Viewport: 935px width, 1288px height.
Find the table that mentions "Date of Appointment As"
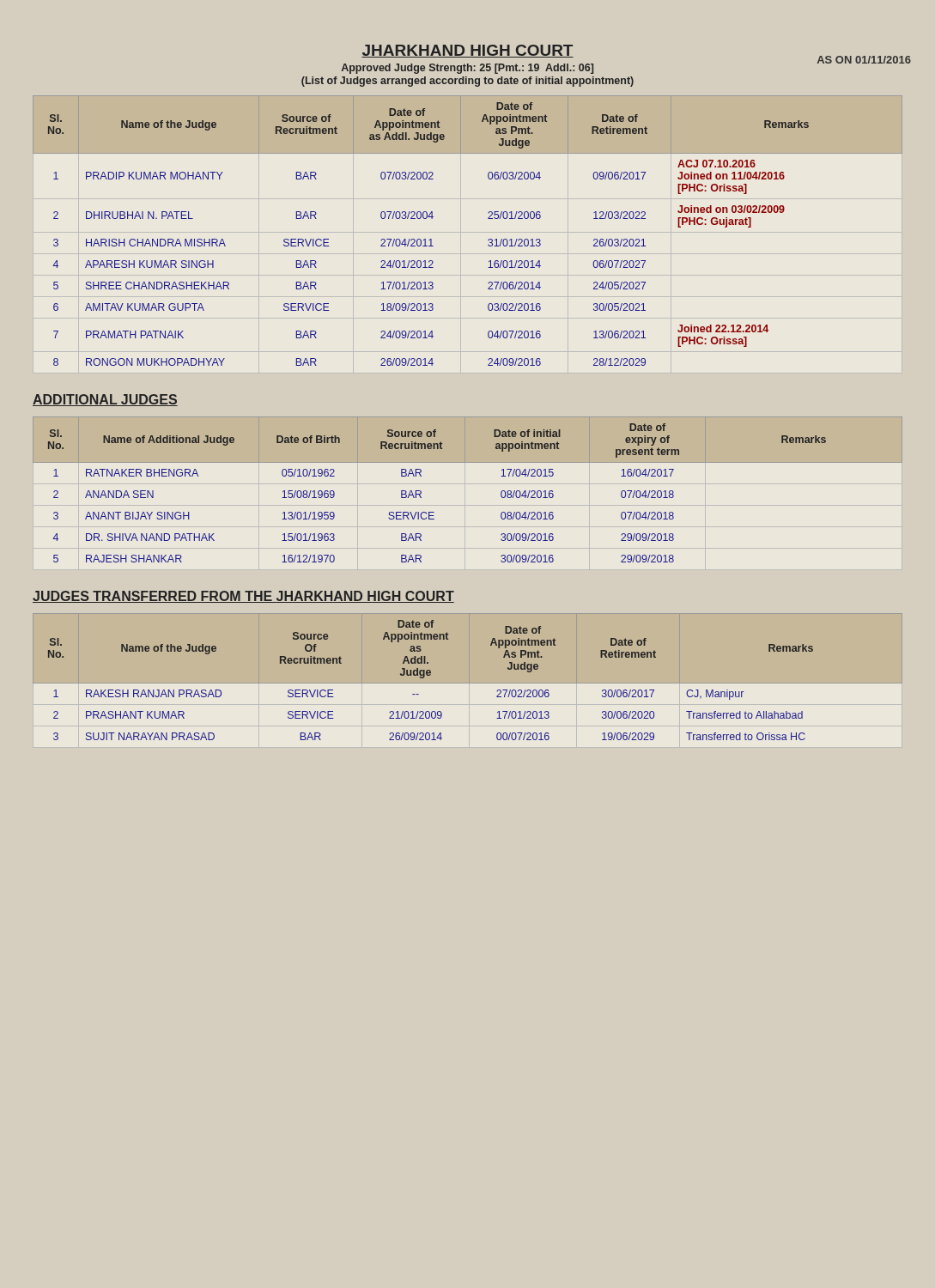[x=468, y=681]
